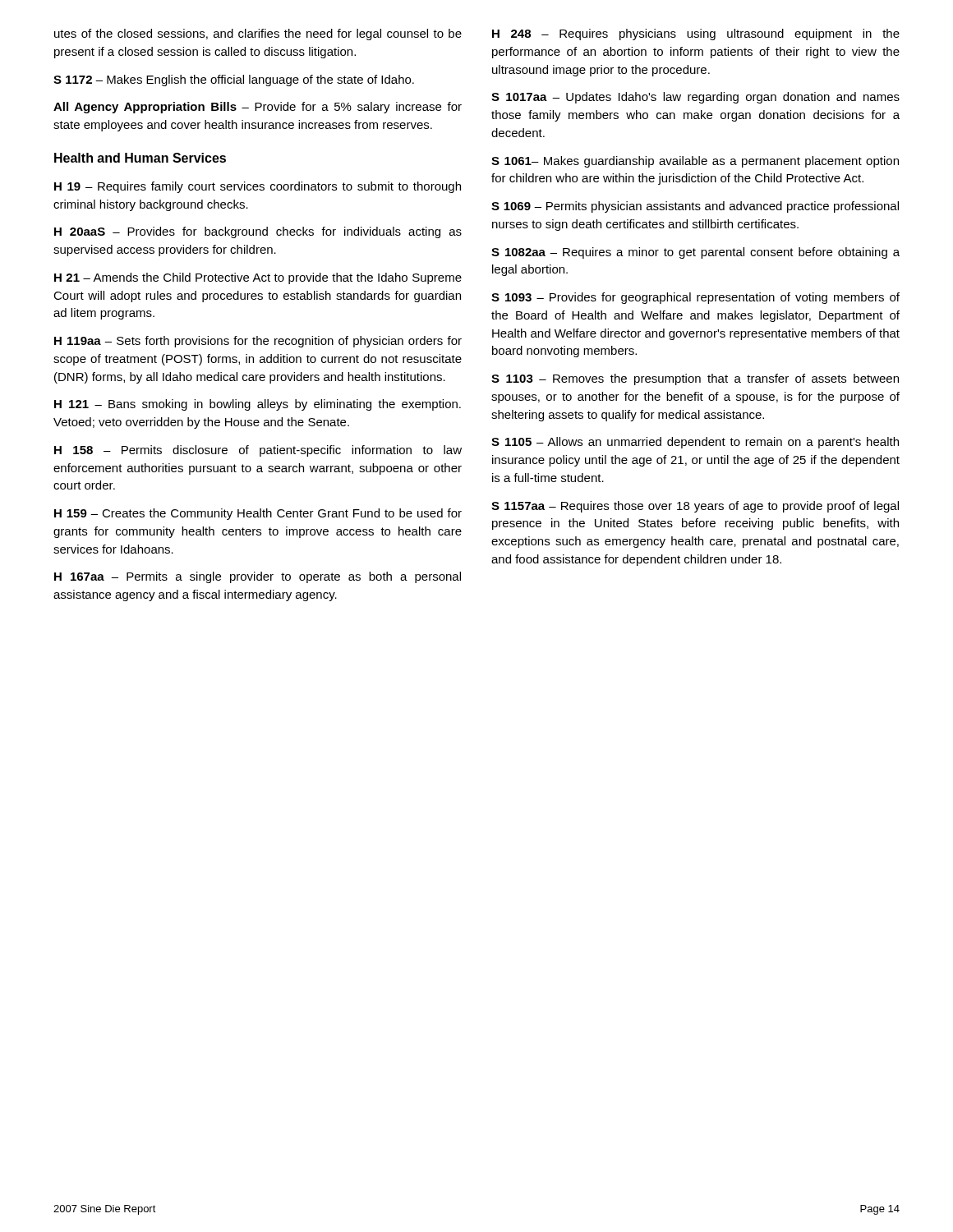Find the block on this page that starts "H 121 – Bans smoking in bowling"
This screenshot has height=1232, width=953.
[258, 413]
